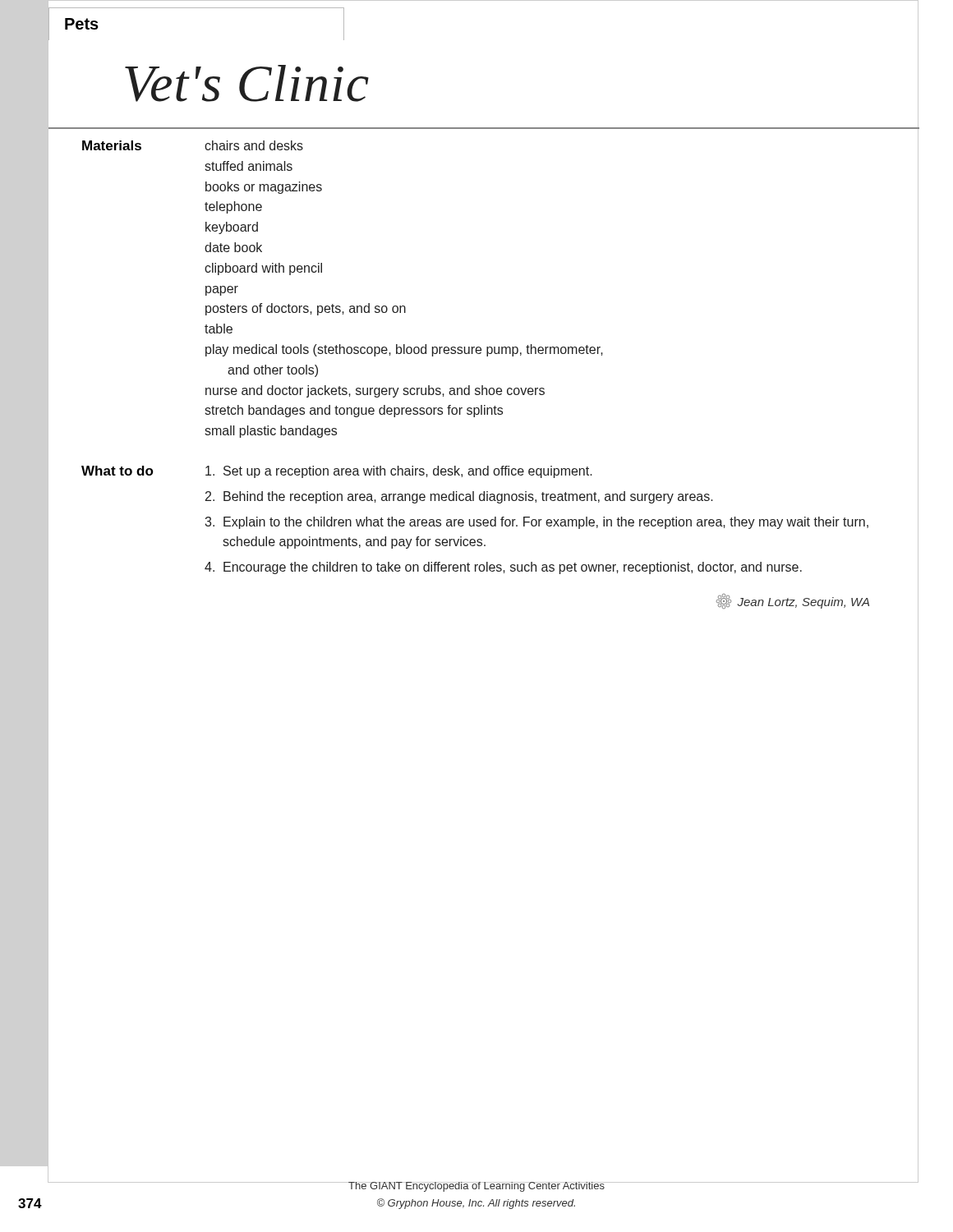This screenshot has width=953, height=1232.
Task: Find the block on this page that starts "chairs and desks stuffed animals books or"
Action: [254, 145]
